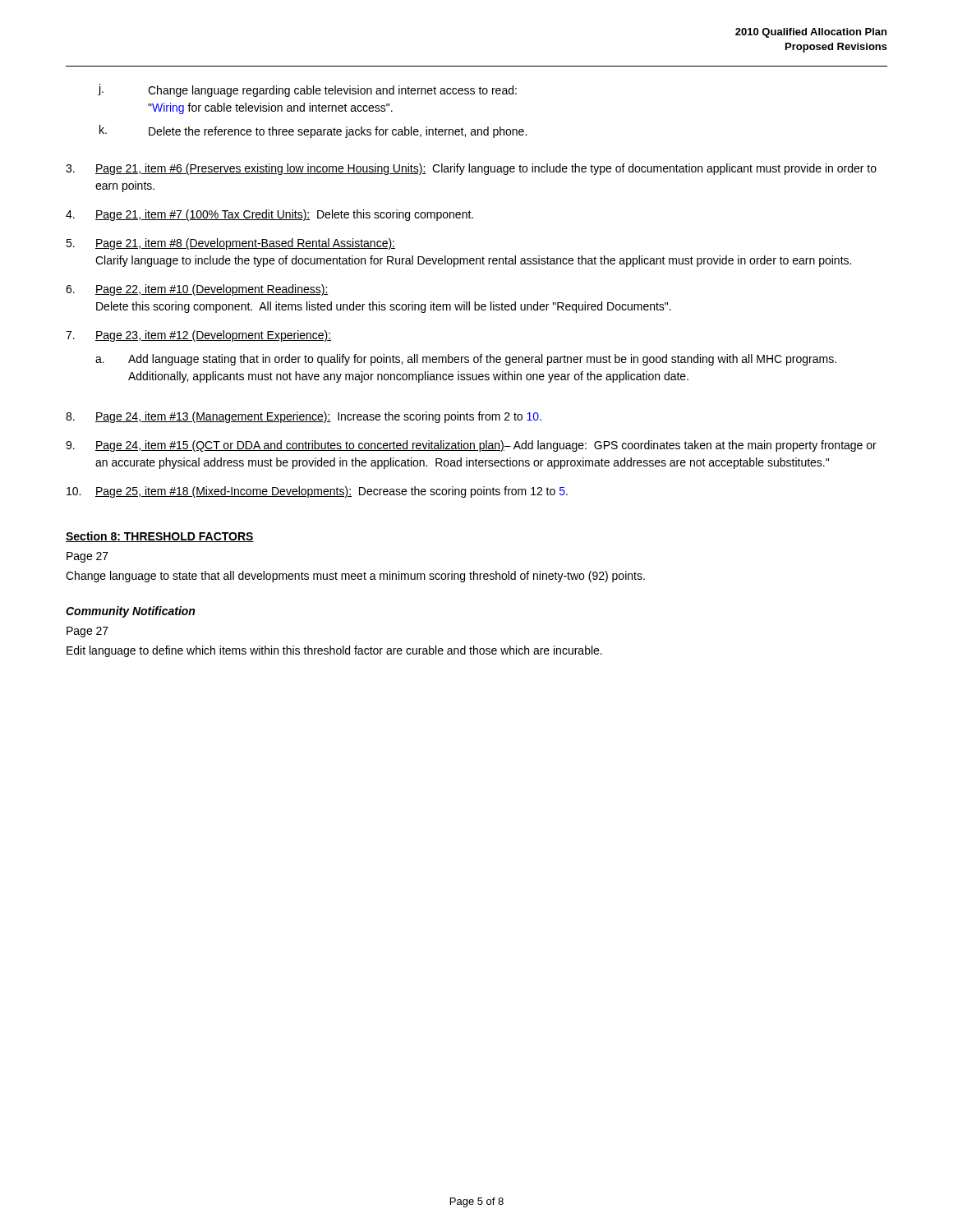Find the section header that says "Section 8: THRESHOLD FACTORS"
Viewport: 953px width, 1232px height.
pos(160,536)
